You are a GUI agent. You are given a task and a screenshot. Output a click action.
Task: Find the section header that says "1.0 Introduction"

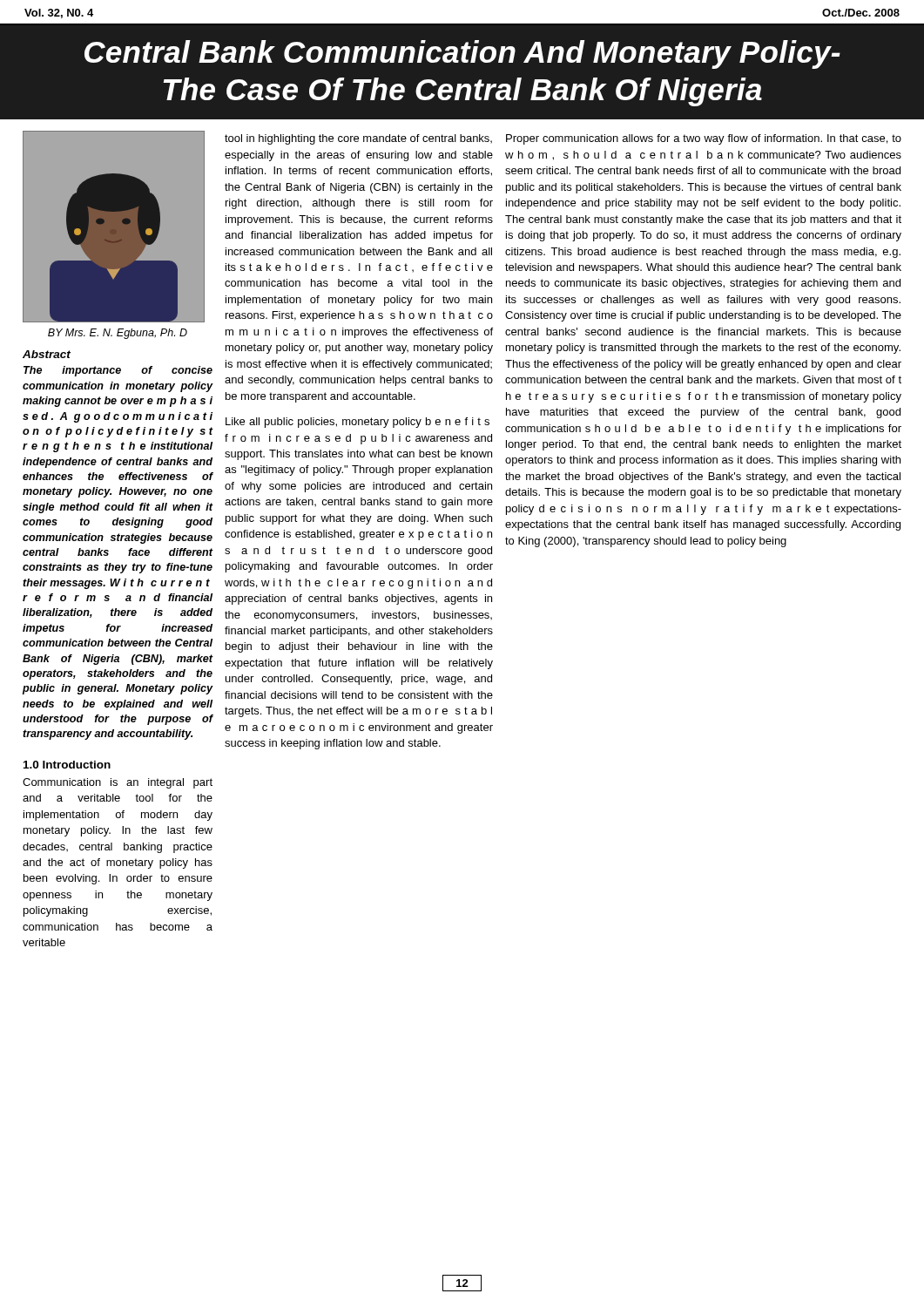[67, 764]
